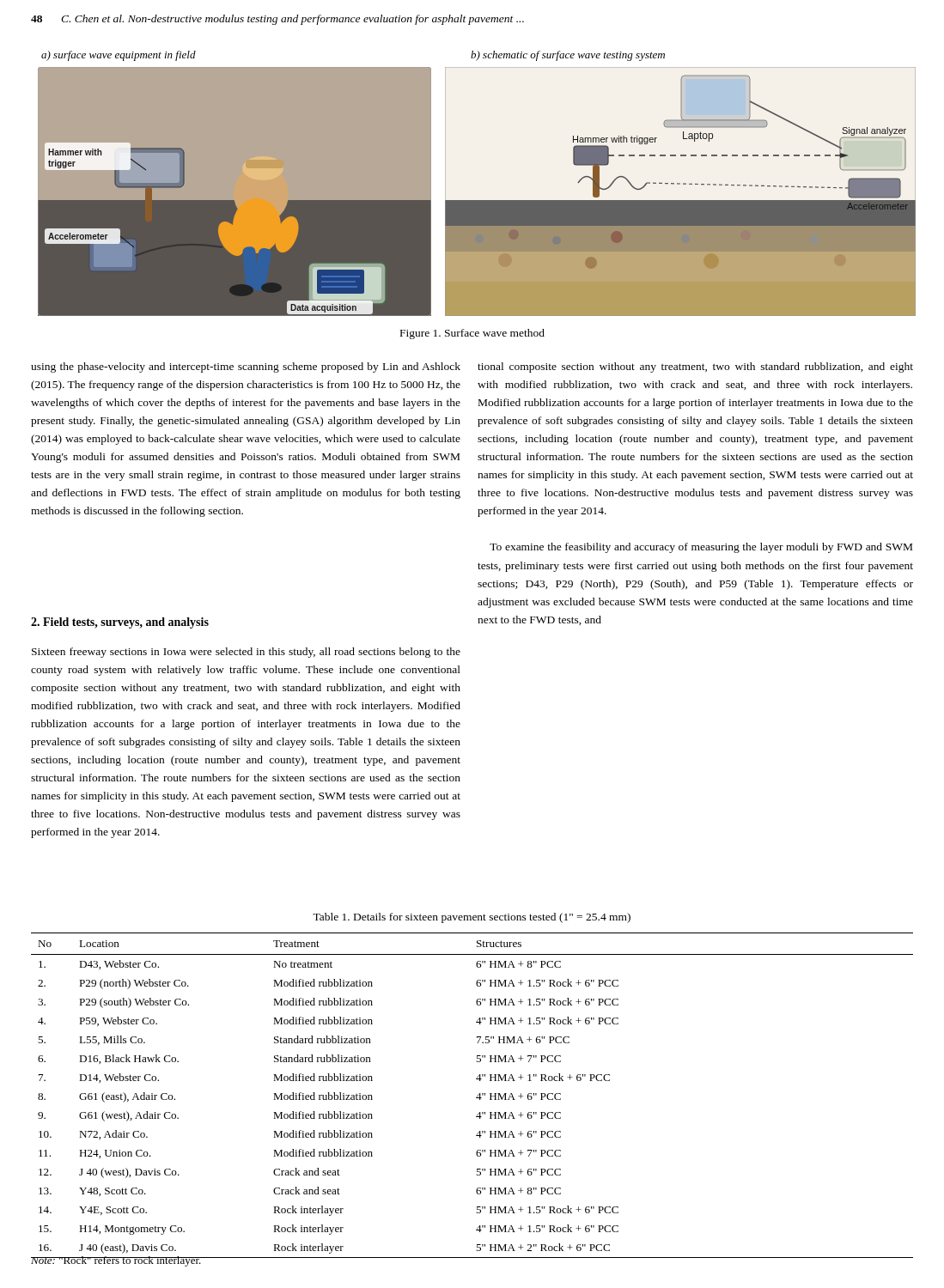Click where it says "Figure 1. Surface wave method"
This screenshot has height=1288, width=944.
click(x=472, y=333)
